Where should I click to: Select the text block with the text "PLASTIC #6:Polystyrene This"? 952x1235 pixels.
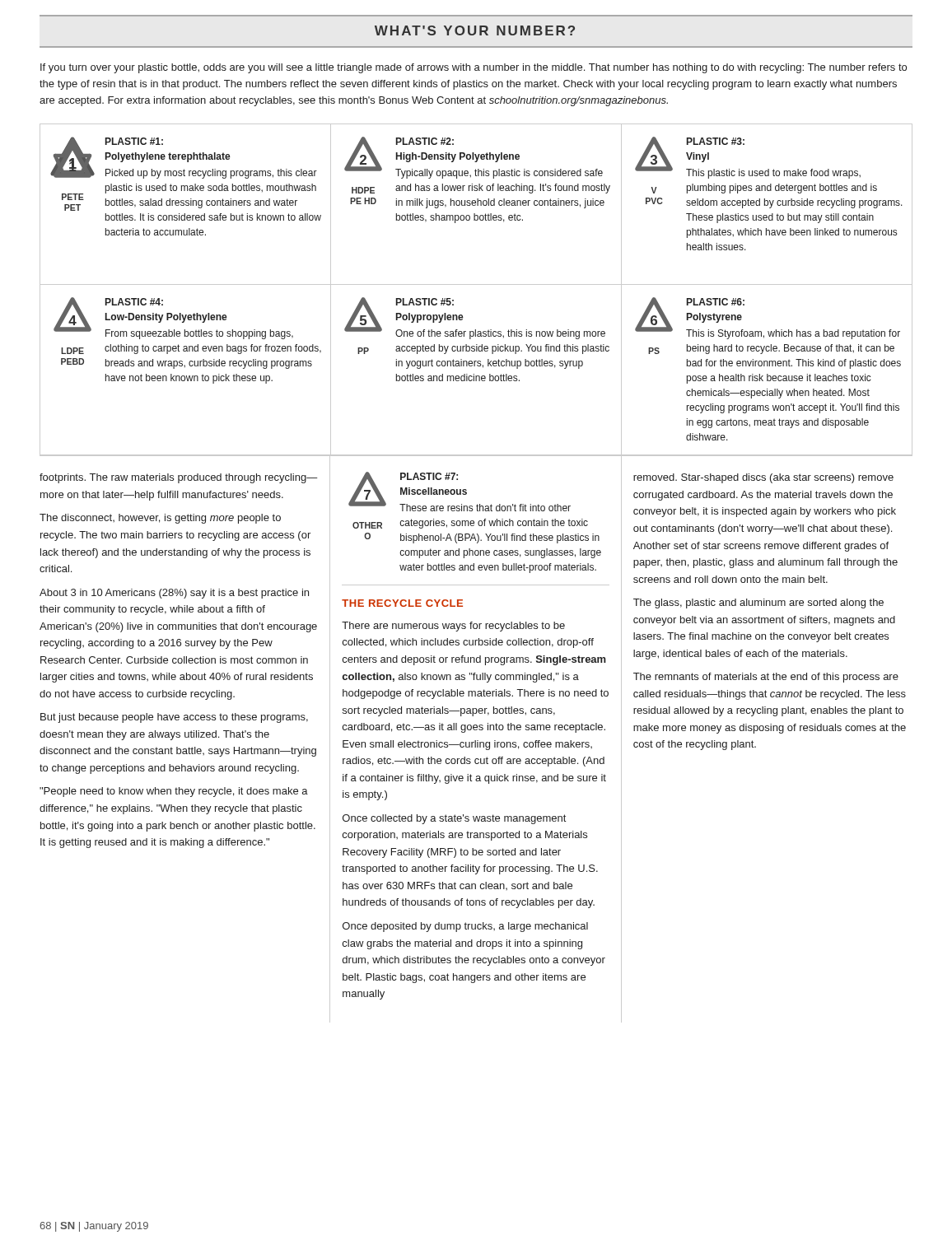[x=795, y=369]
